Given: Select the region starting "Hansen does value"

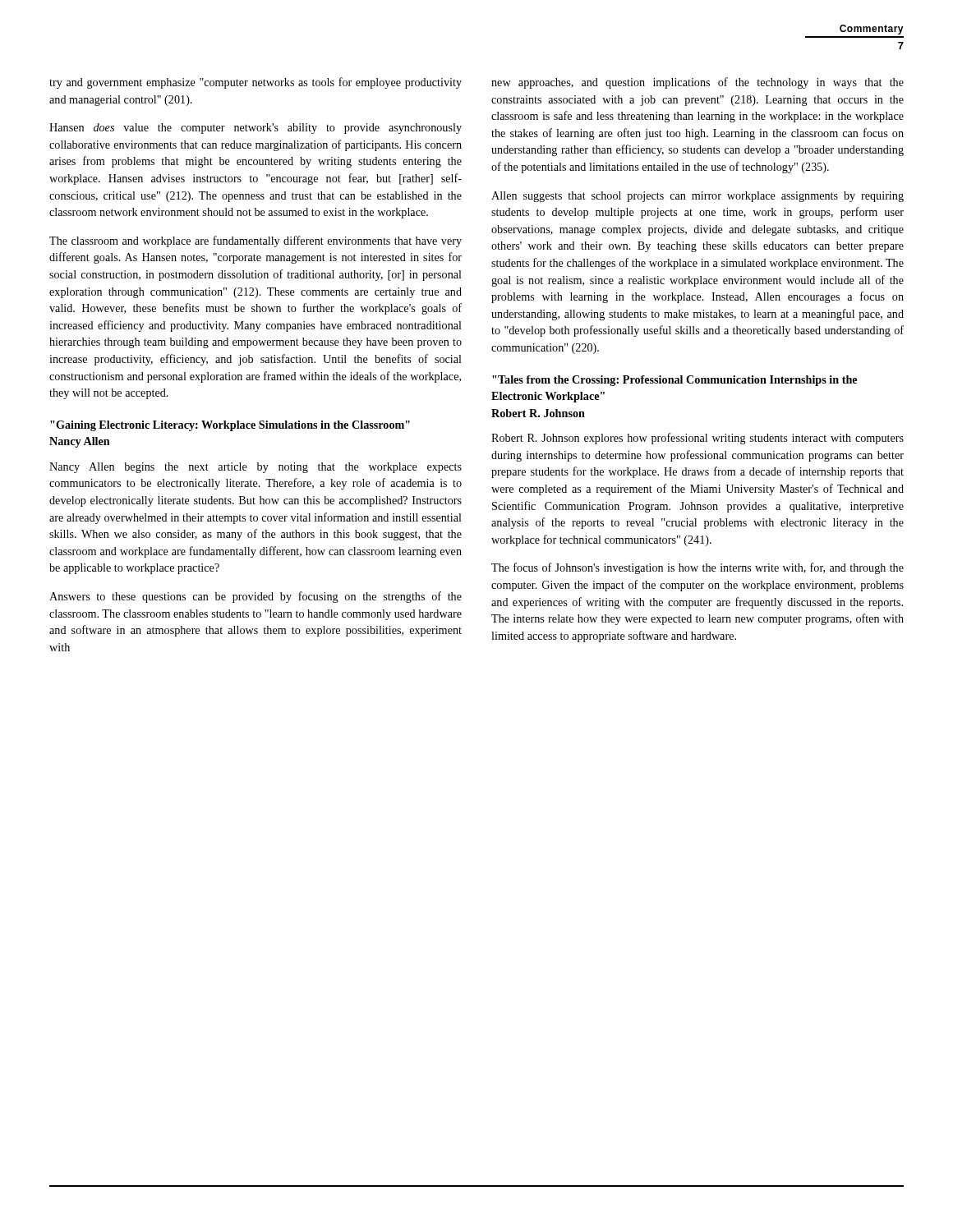Looking at the screenshot, I should click(x=255, y=170).
